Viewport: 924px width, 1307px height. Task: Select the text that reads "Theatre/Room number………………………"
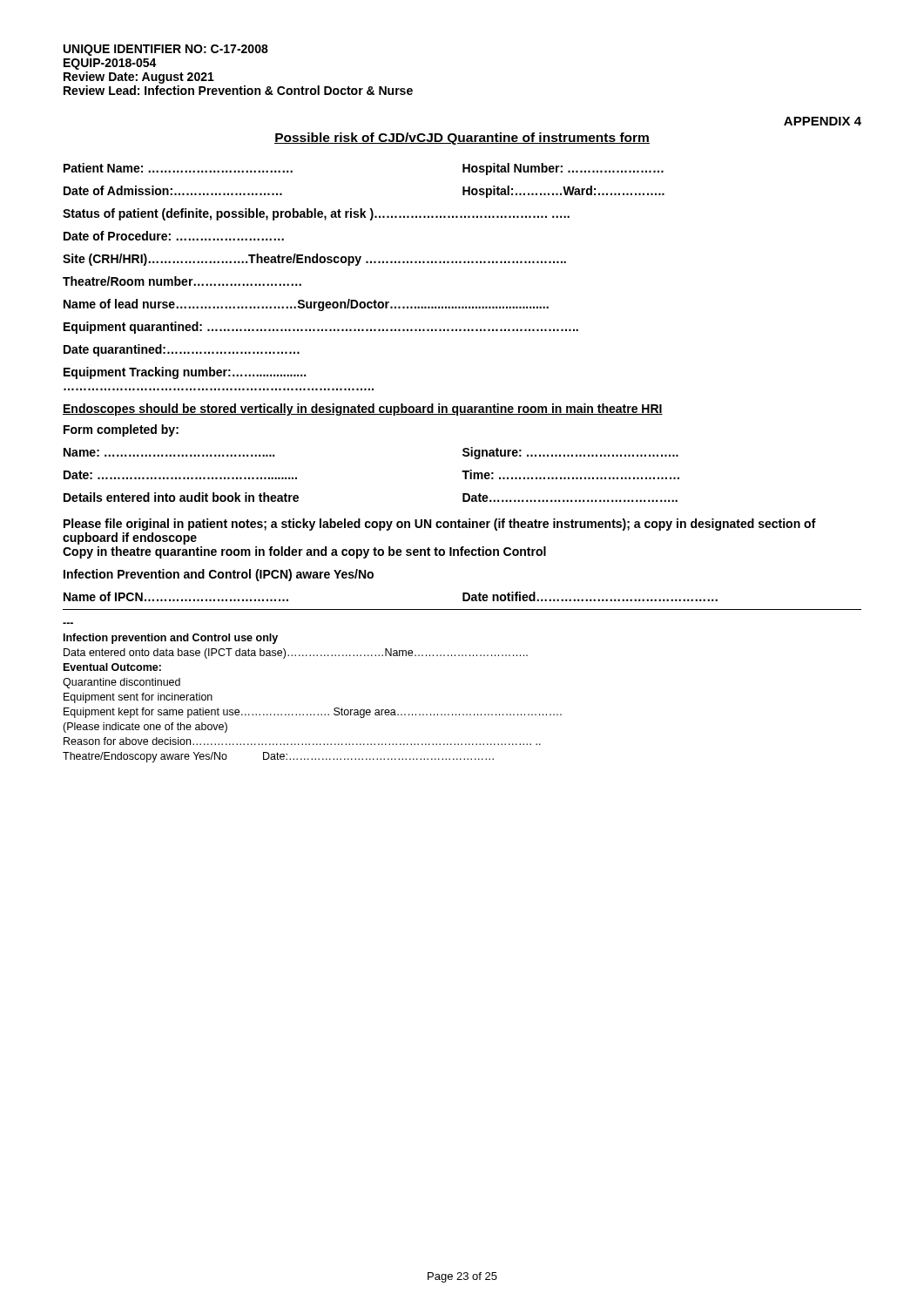pos(183,281)
